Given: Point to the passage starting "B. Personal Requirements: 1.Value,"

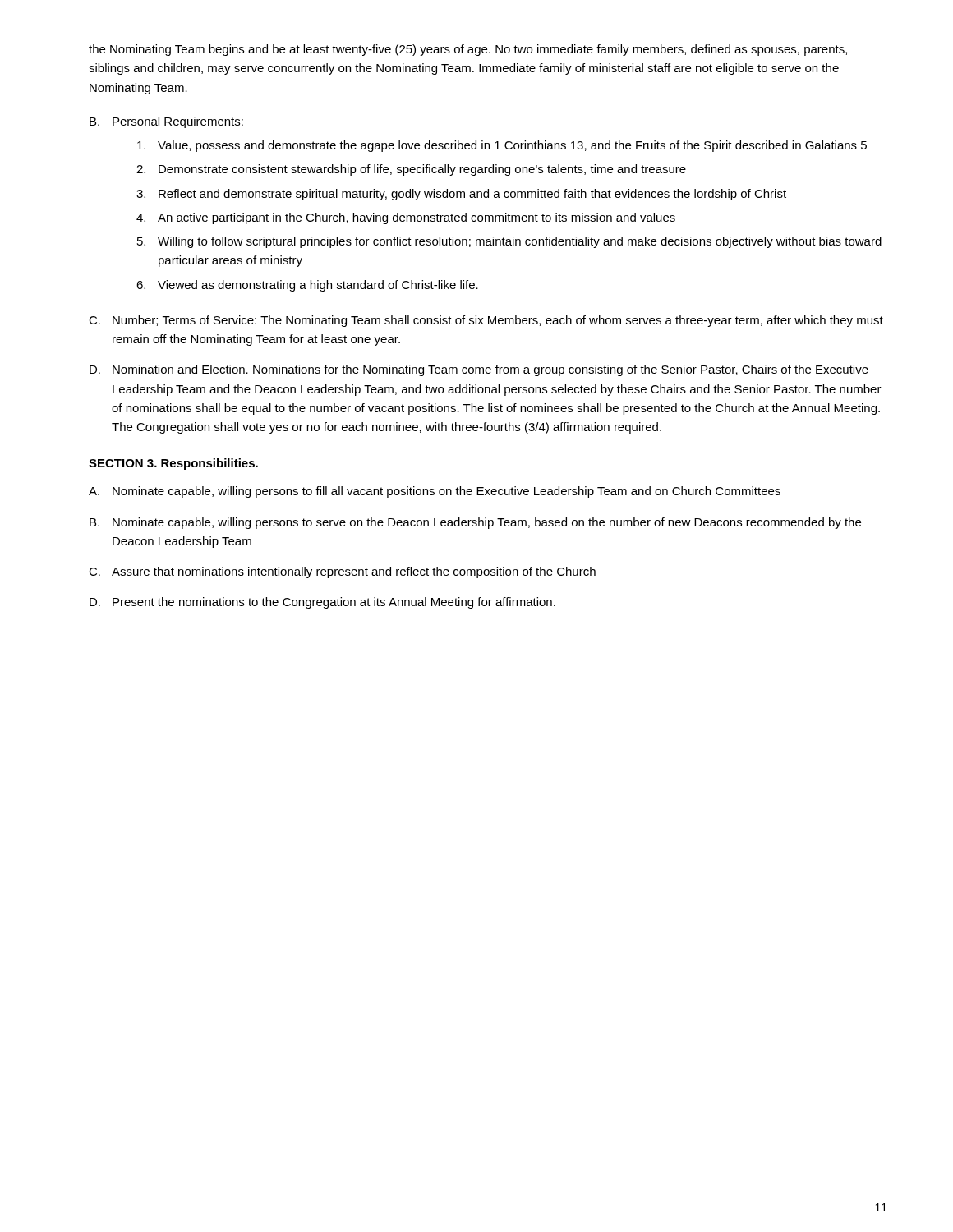Looking at the screenshot, I should (x=488, y=205).
